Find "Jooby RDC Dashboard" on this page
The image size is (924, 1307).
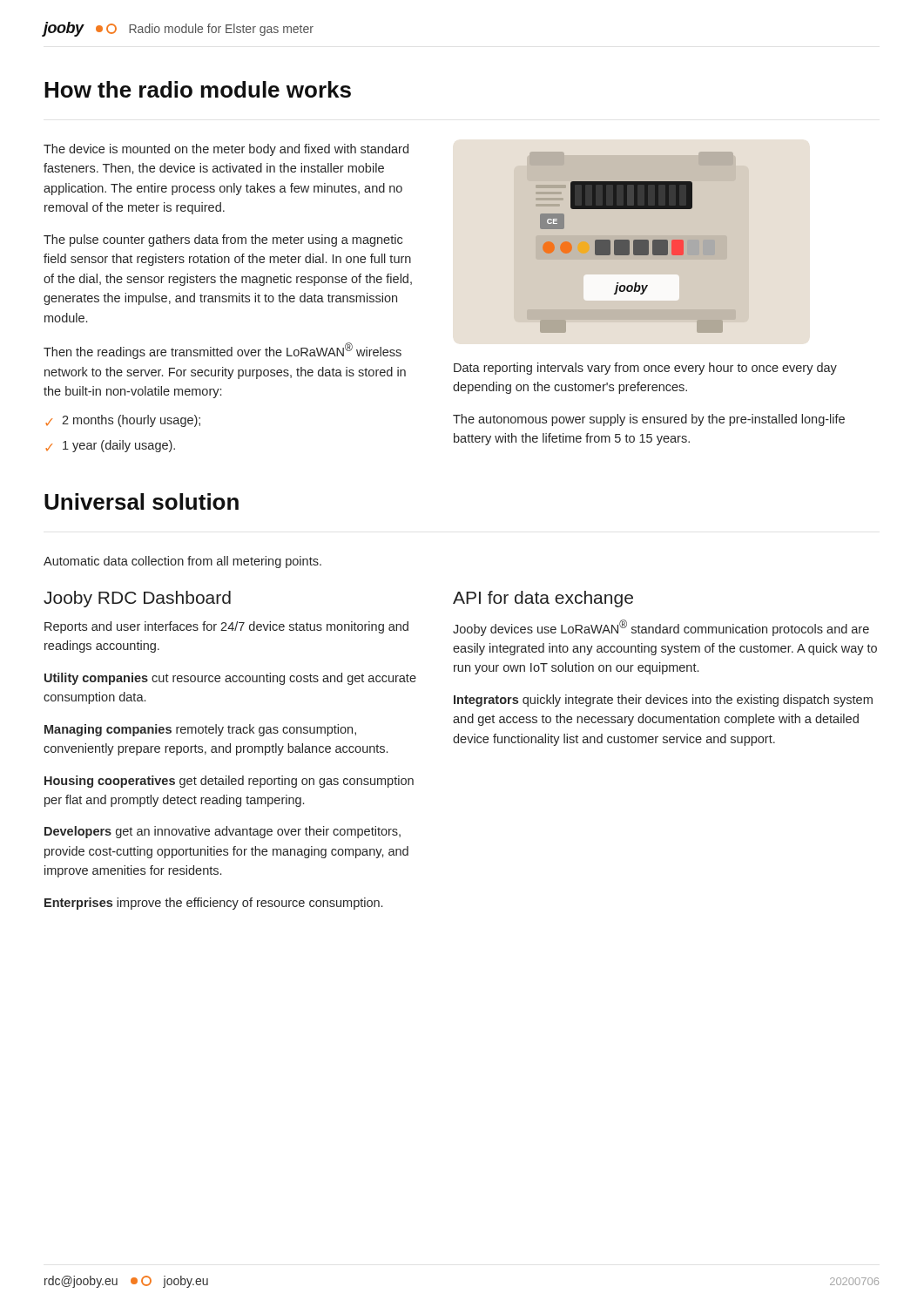coord(138,597)
